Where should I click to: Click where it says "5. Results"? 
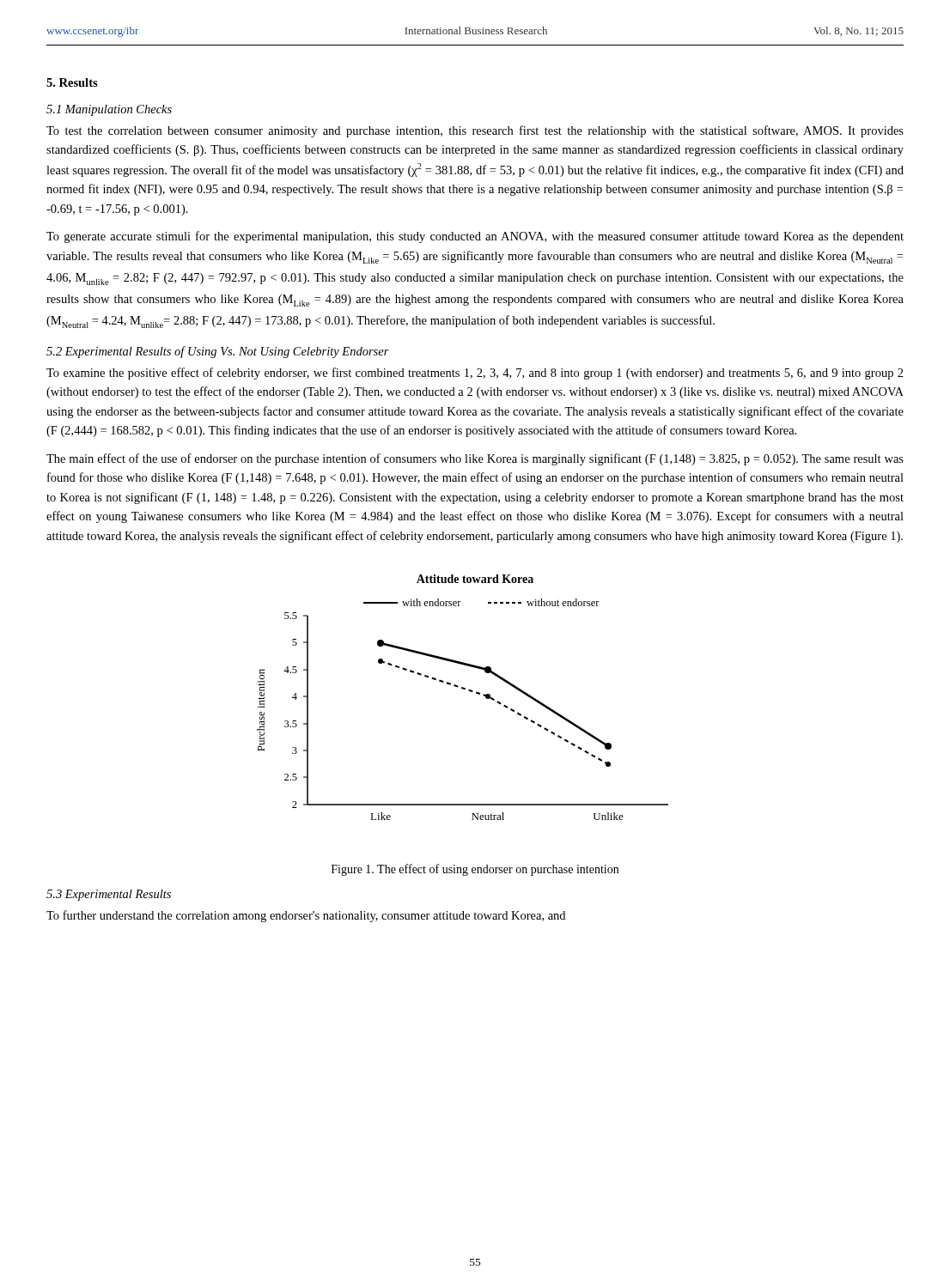72,82
